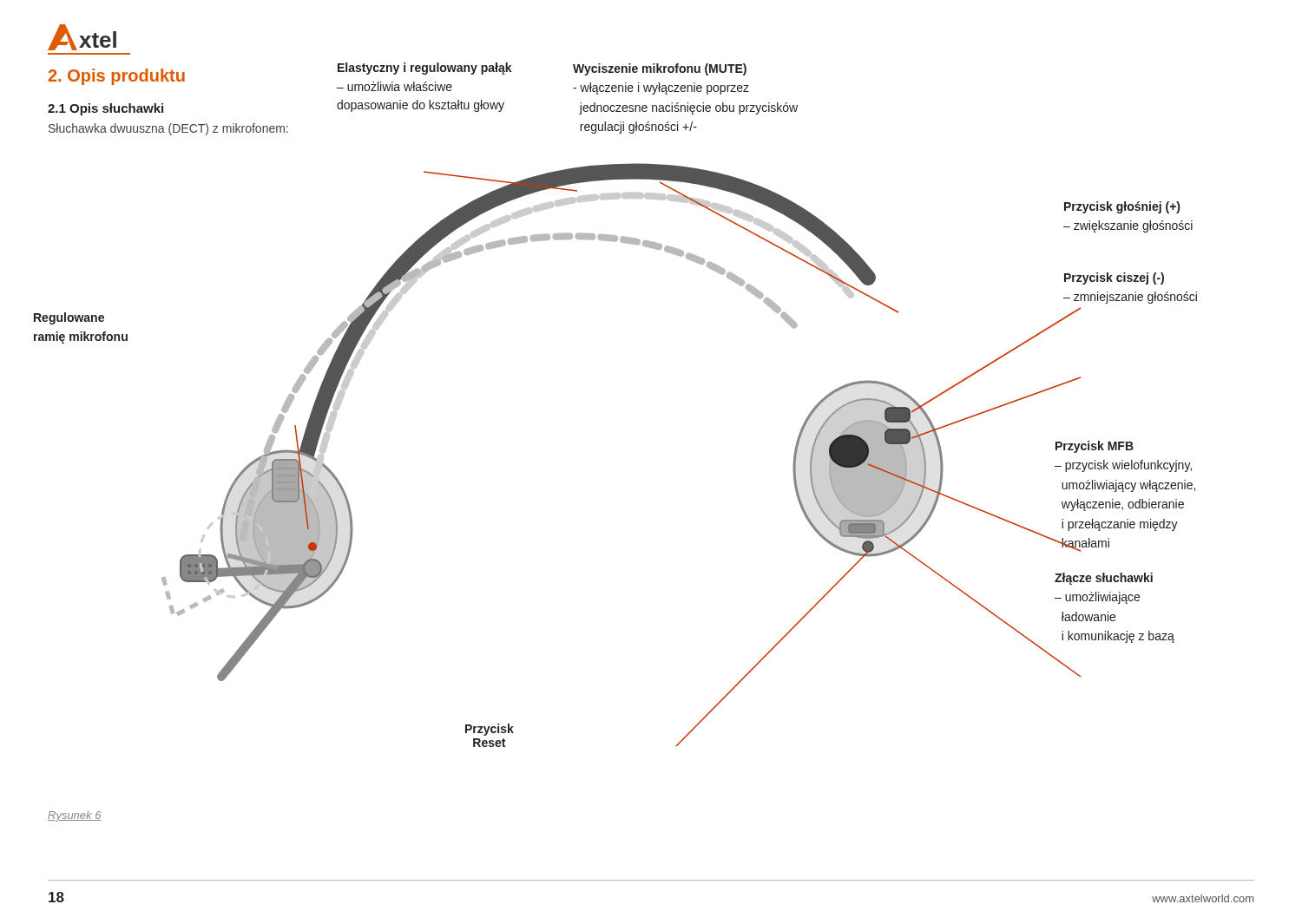This screenshot has width=1302, height=924.
Task: Click on the text block containing "Przycisk głośniej (+)"
Action: click(x=1128, y=216)
